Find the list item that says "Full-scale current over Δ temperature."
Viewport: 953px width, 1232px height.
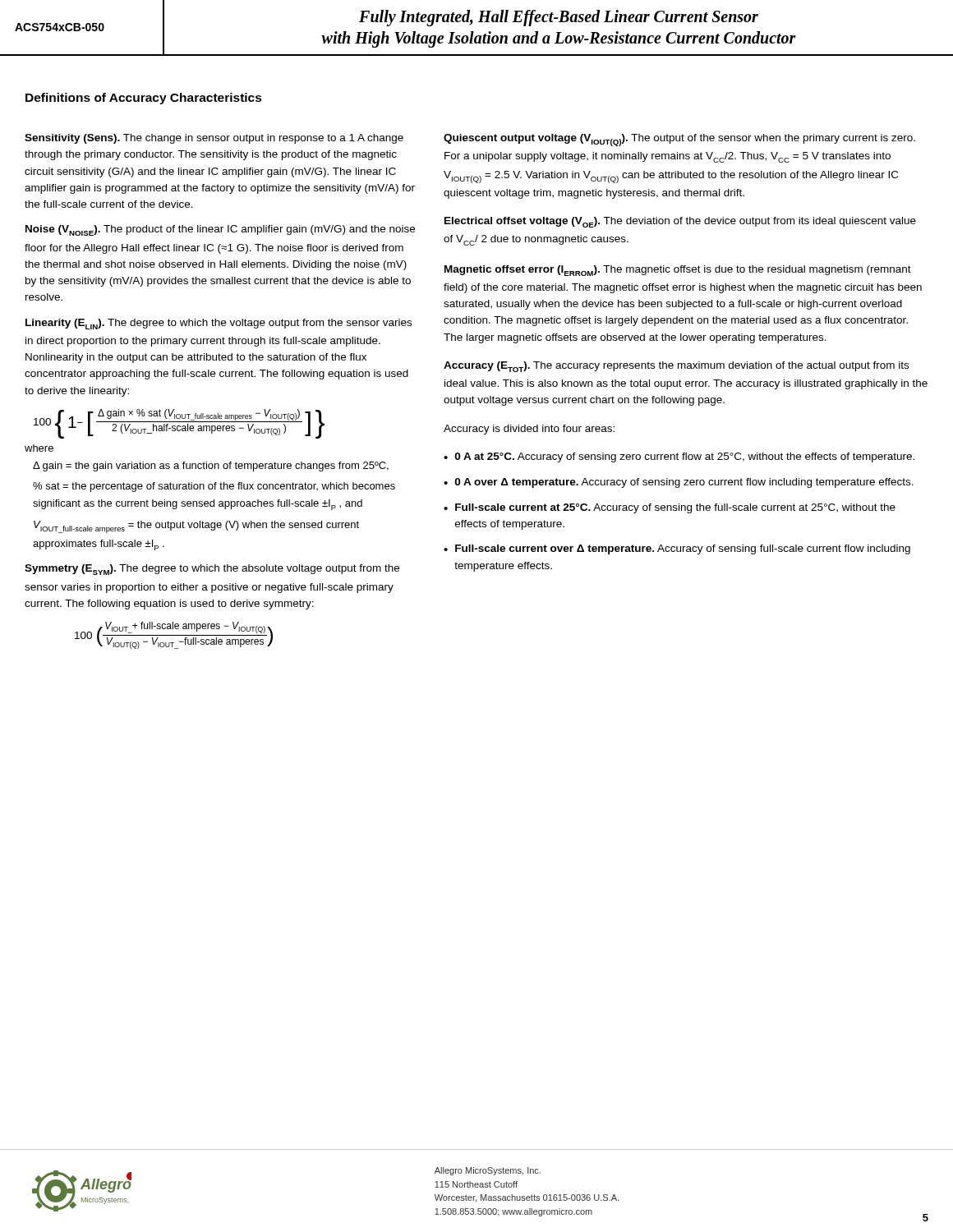691,557
